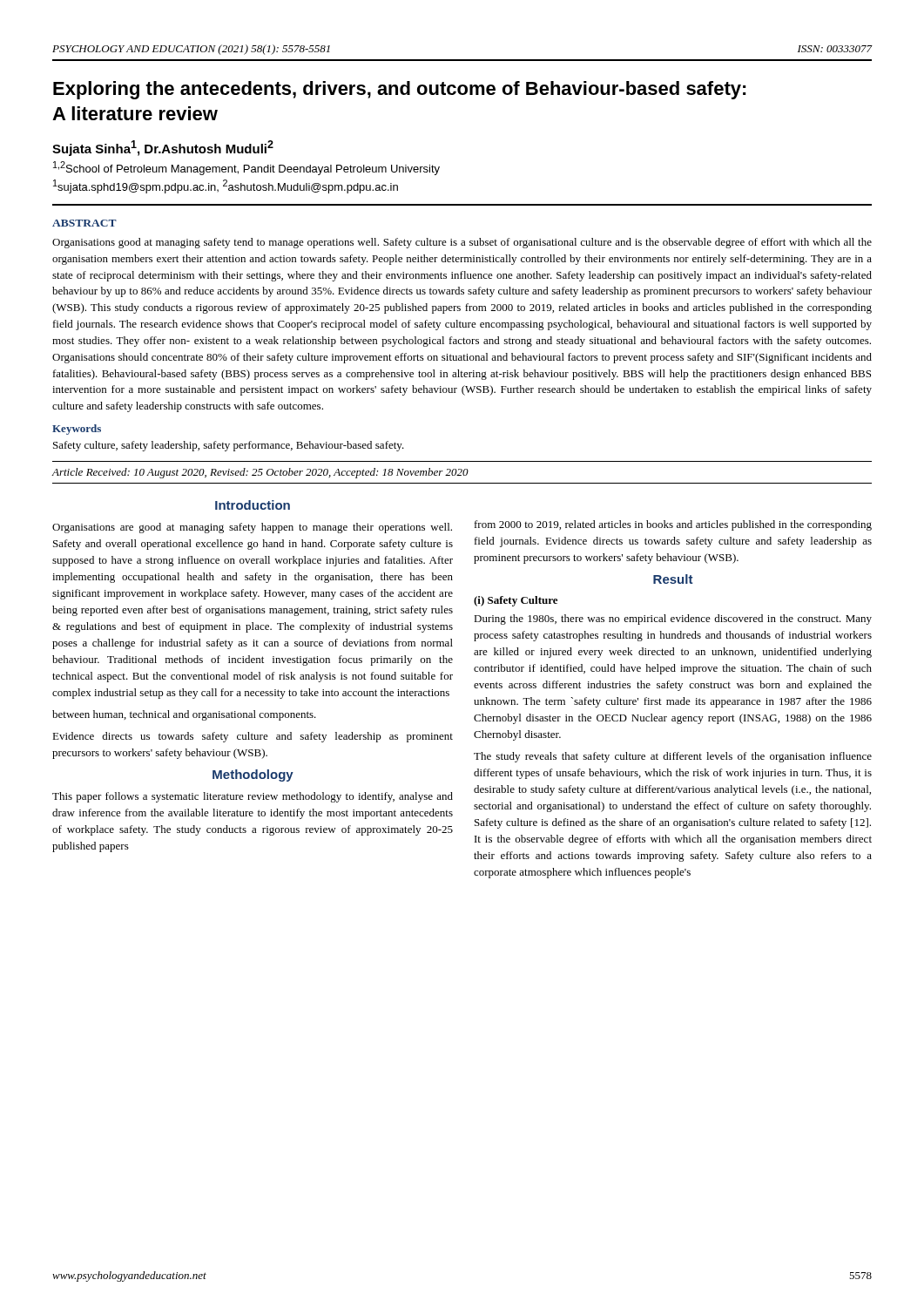The width and height of the screenshot is (924, 1307).
Task: Click on the title that reads "Exploring the antecedents, drivers, and outcome"
Action: click(462, 102)
